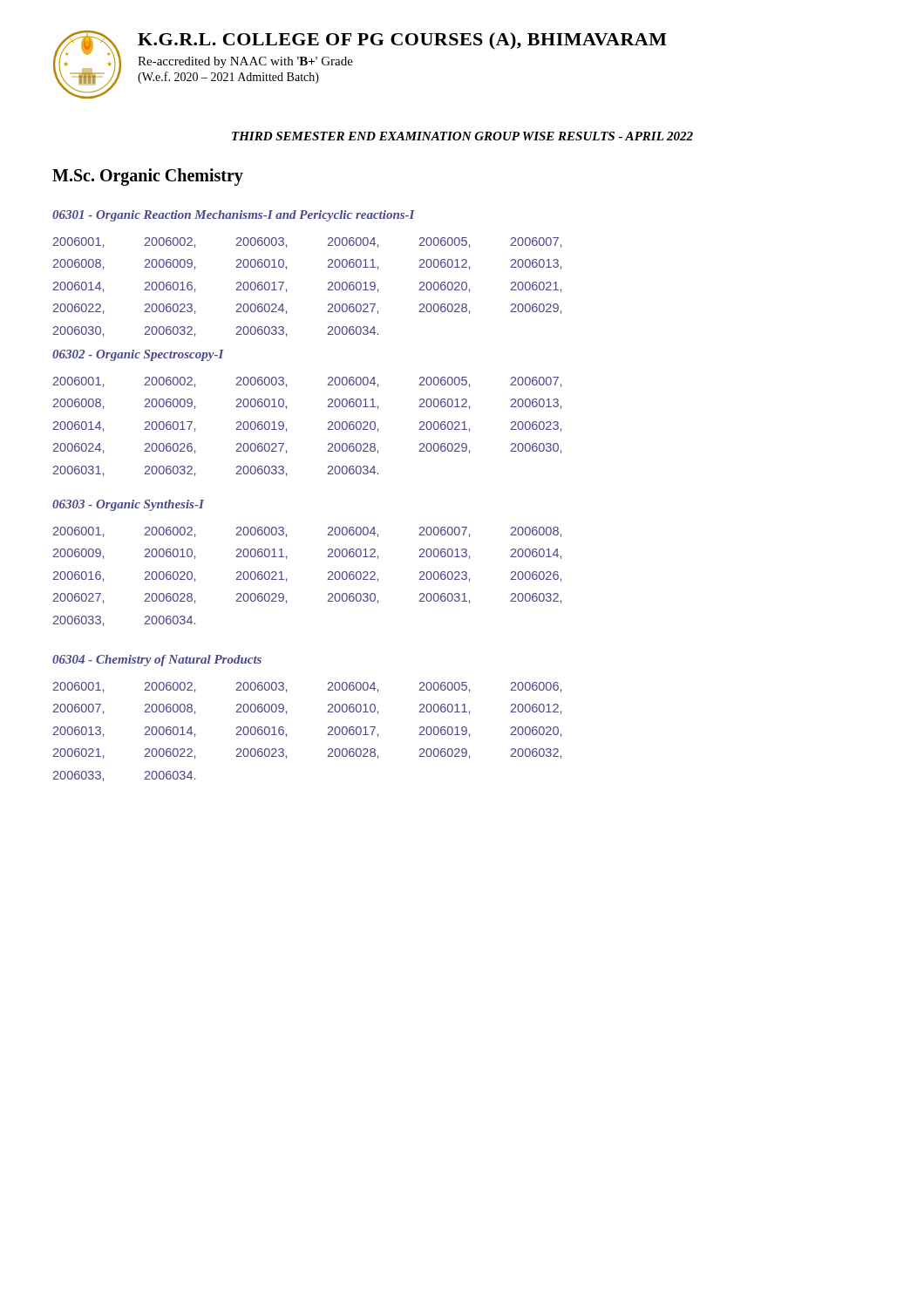Where is the passage that starts "2006001,2006002,2006003,2006004,2006005,2006007, 2006008,2006009,2006010,2006011,2006012,2006013, 2006014,2006016,2006017,2006019,2006020,2006021,"?
This screenshot has width=924, height=1308.
tap(327, 286)
